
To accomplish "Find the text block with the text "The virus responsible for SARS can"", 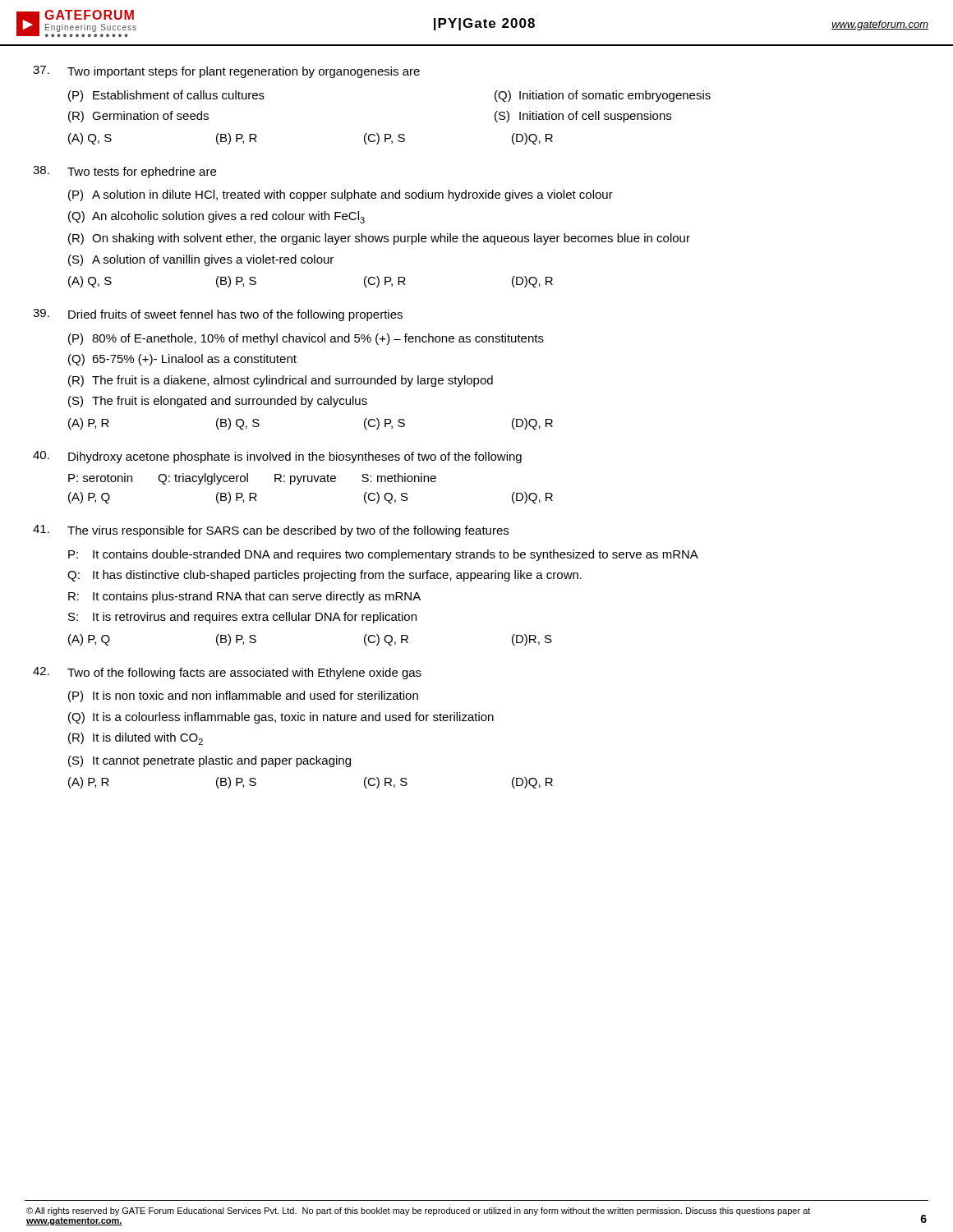I will tap(476, 584).
